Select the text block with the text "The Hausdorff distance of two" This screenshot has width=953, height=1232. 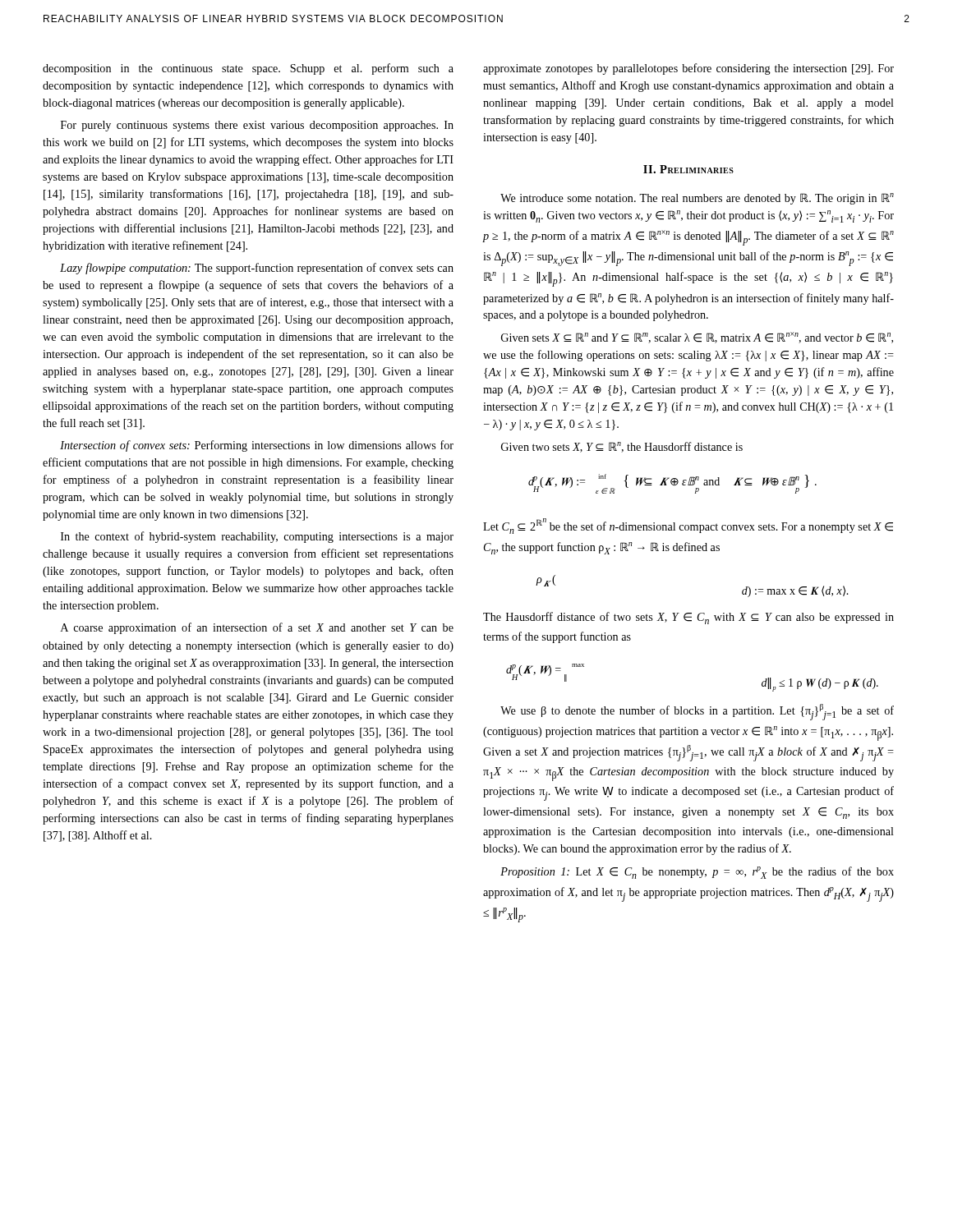coord(688,627)
